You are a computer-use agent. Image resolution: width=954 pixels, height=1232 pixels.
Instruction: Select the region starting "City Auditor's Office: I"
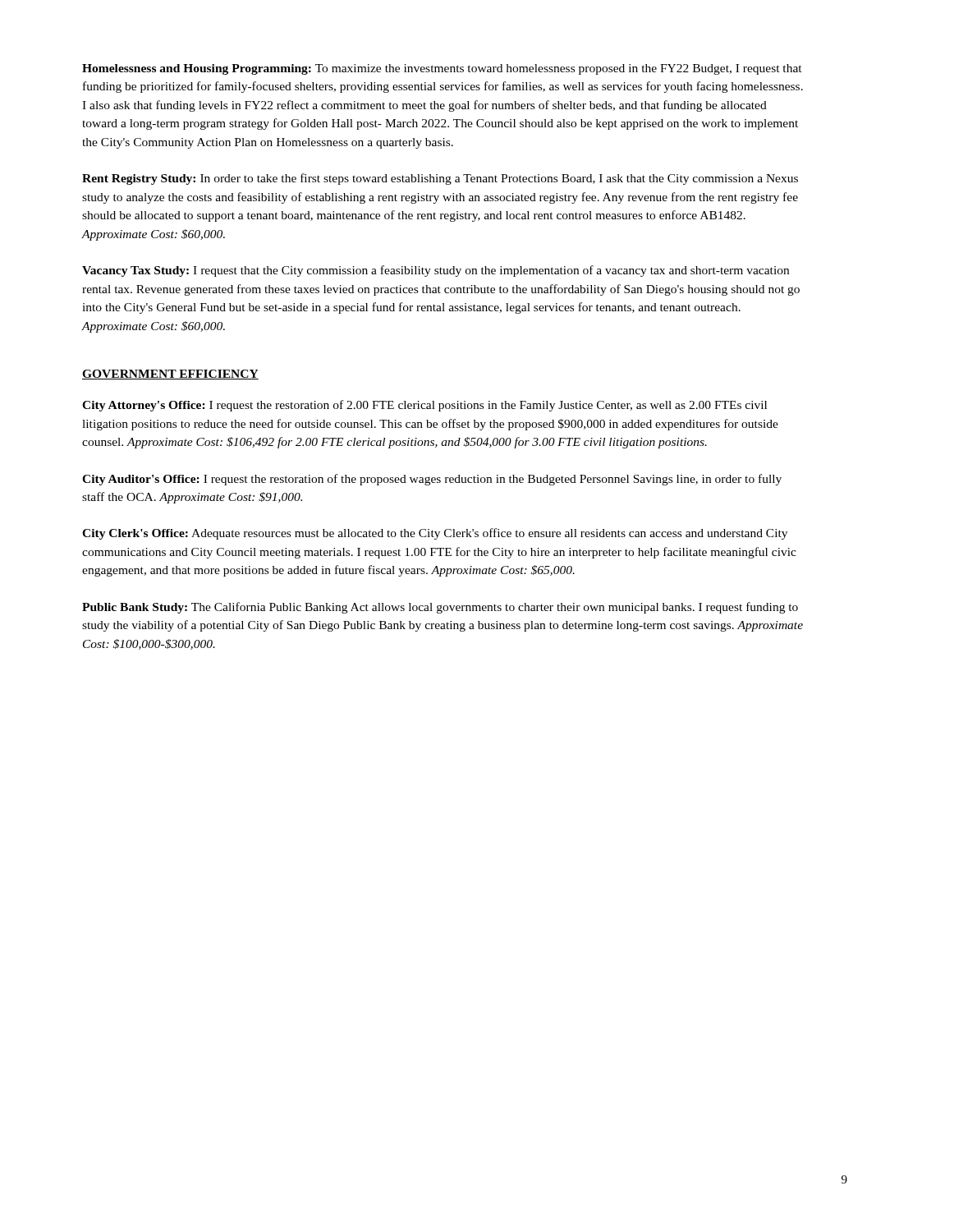(x=432, y=487)
